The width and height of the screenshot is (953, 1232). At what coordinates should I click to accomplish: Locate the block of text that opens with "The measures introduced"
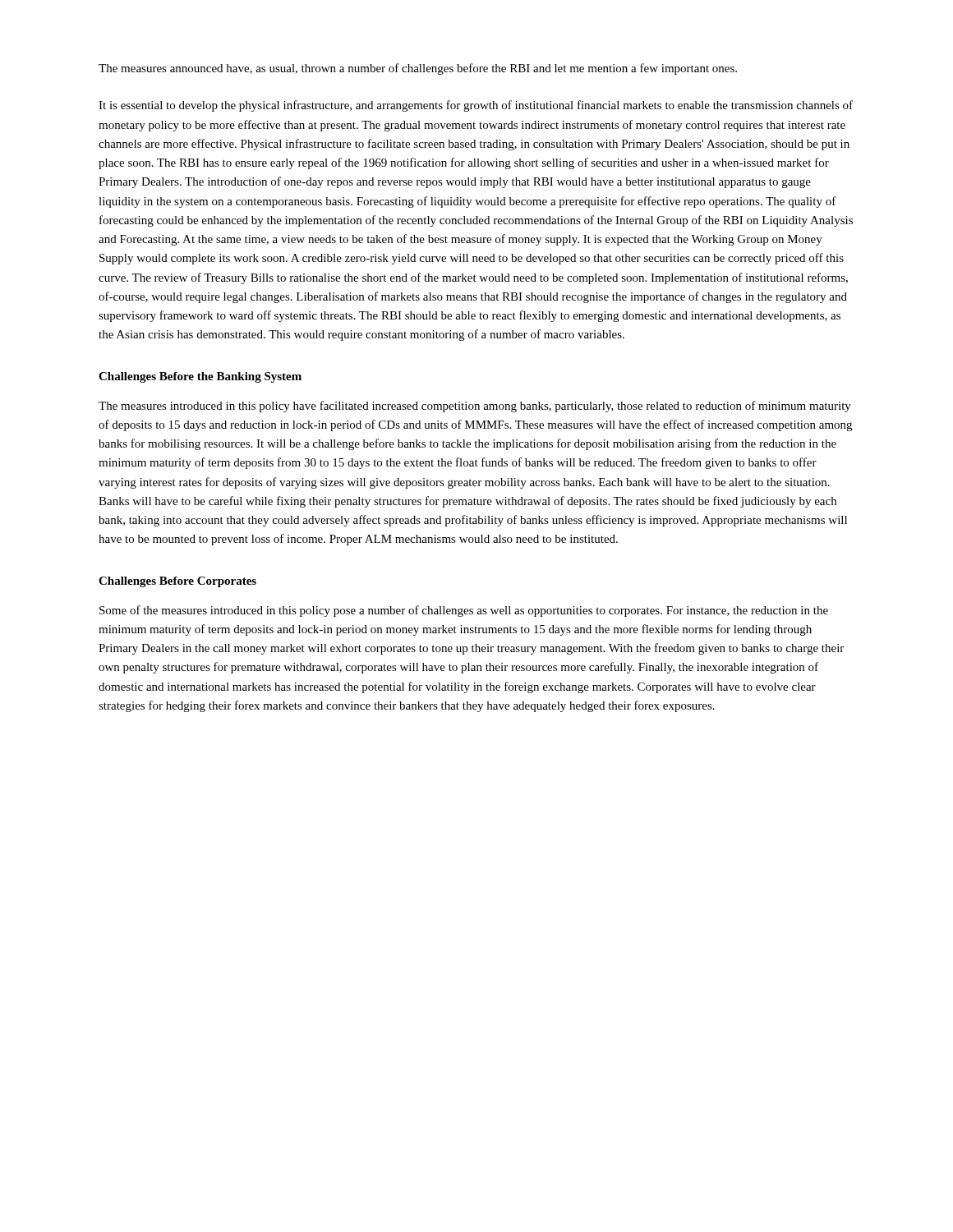pyautogui.click(x=475, y=472)
